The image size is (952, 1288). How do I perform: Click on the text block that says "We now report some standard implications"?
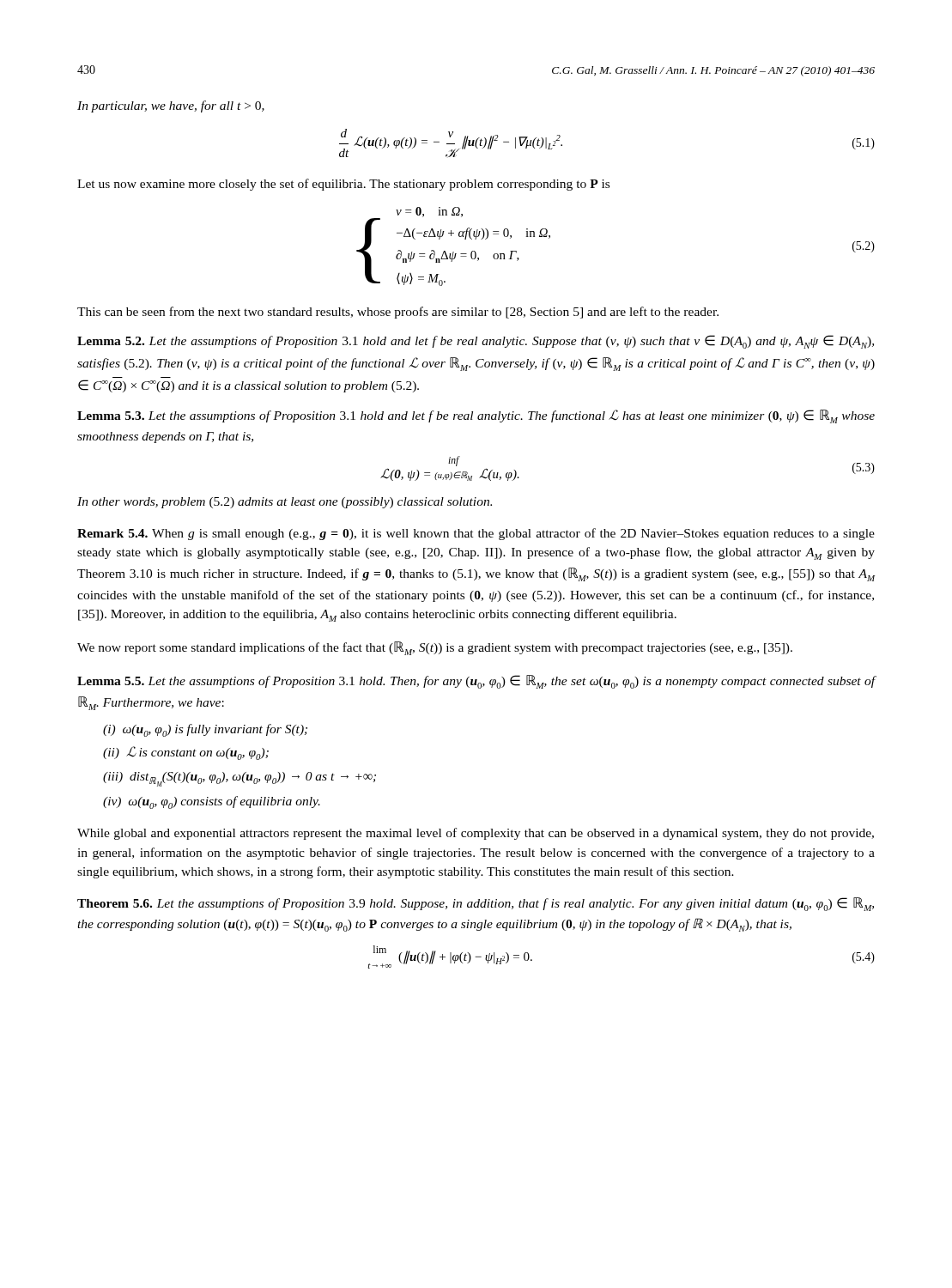[x=476, y=649]
